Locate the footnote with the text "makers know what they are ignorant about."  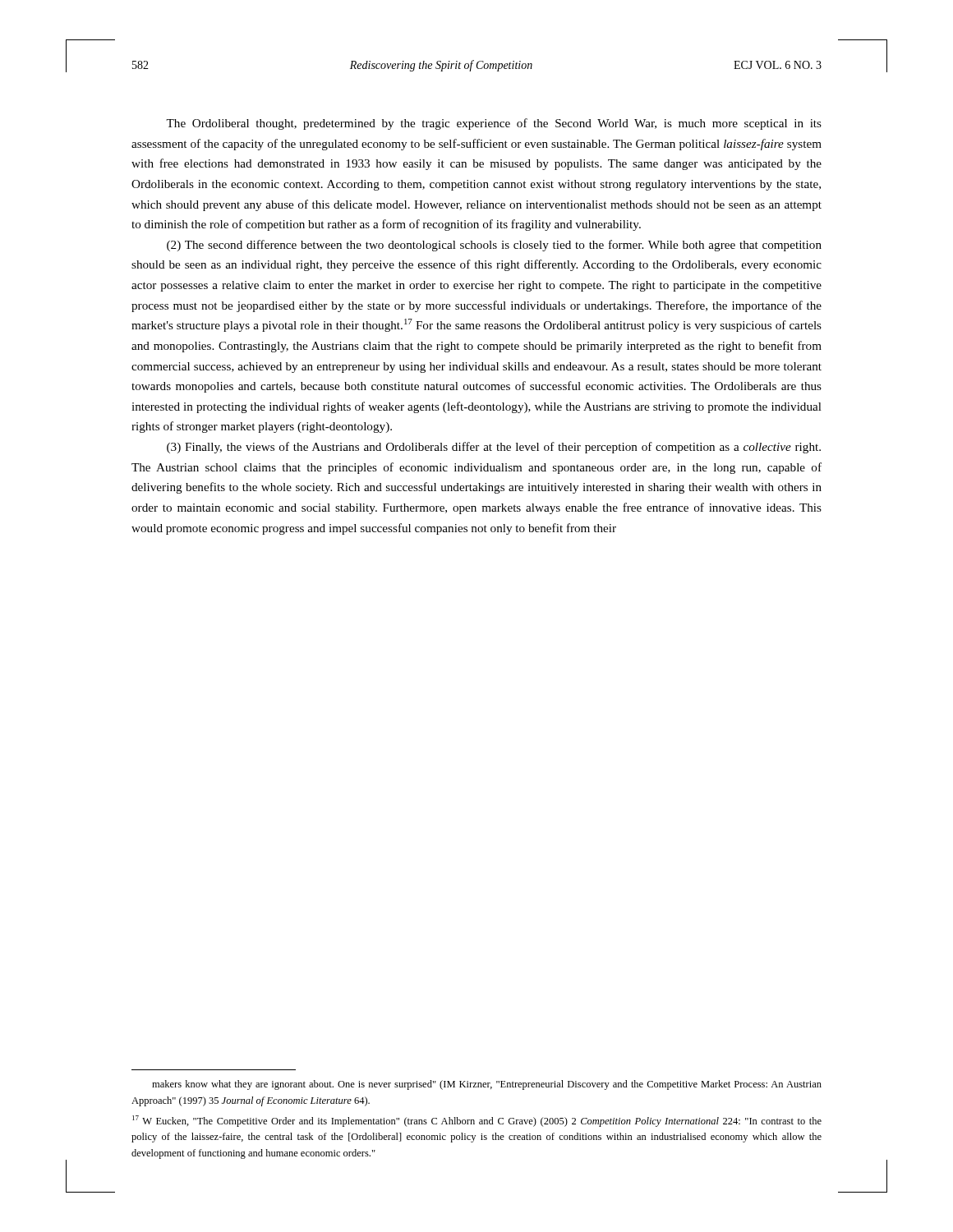coord(476,1093)
